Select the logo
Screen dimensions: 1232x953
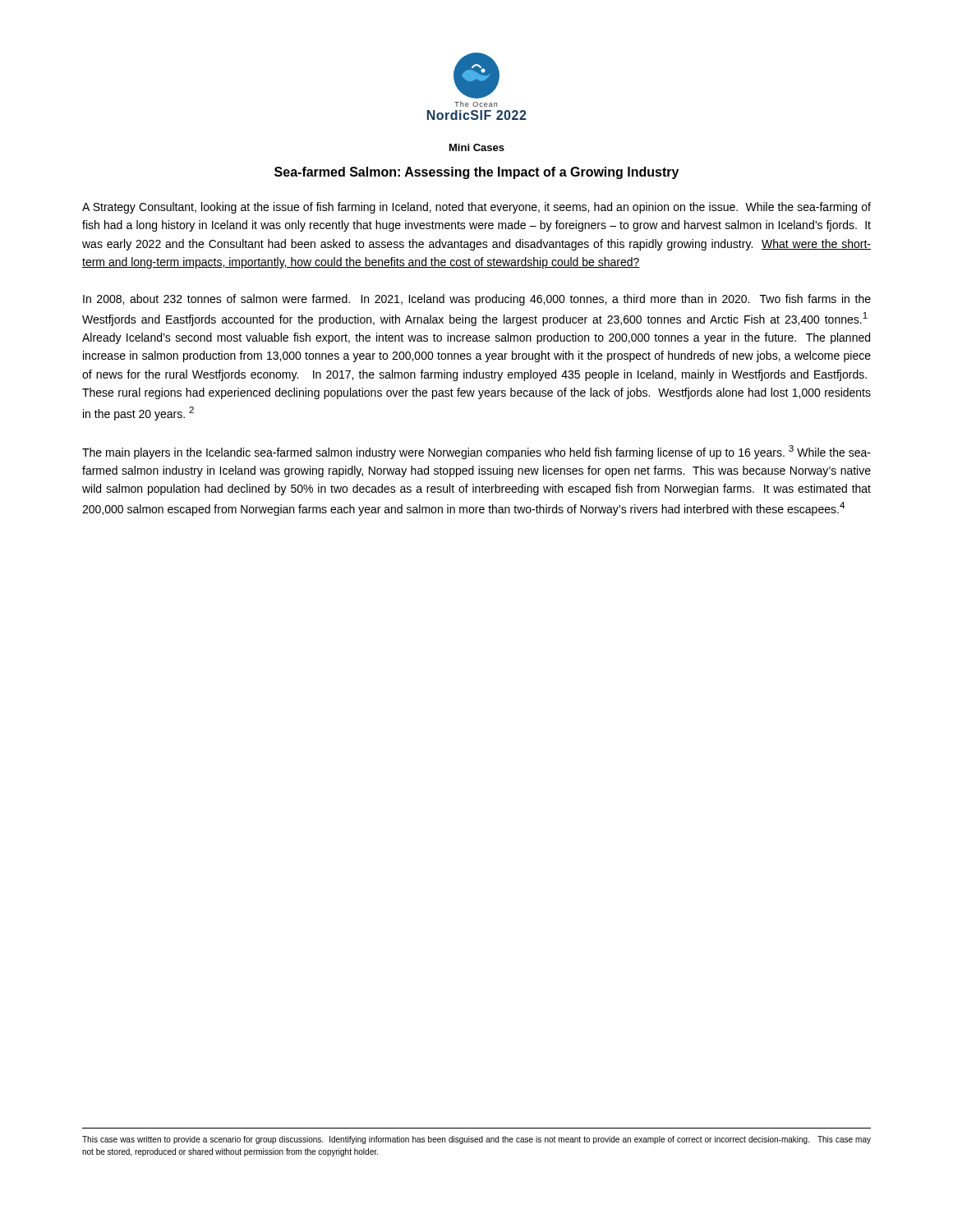476,88
